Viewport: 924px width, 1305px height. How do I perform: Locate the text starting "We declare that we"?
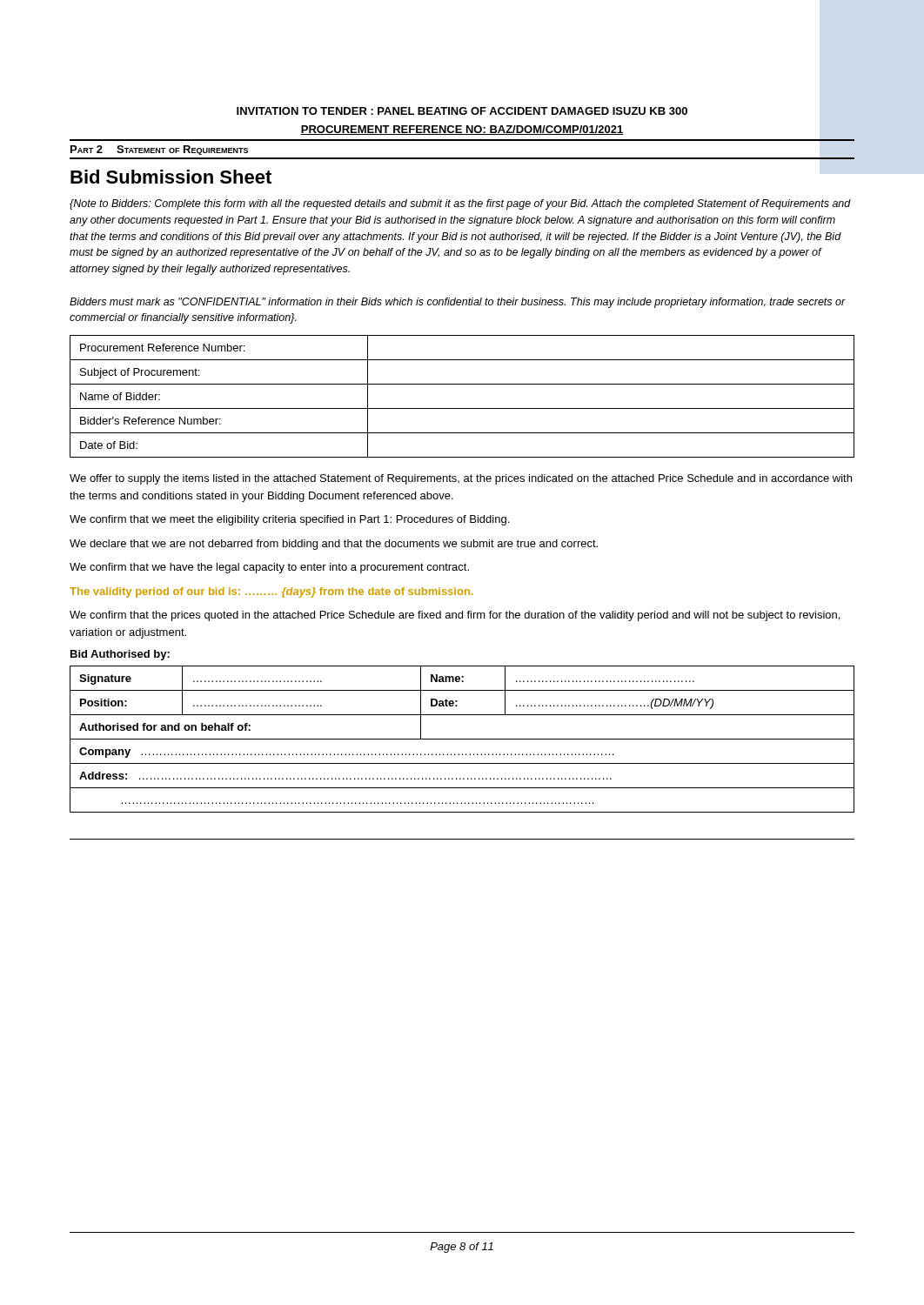[334, 543]
